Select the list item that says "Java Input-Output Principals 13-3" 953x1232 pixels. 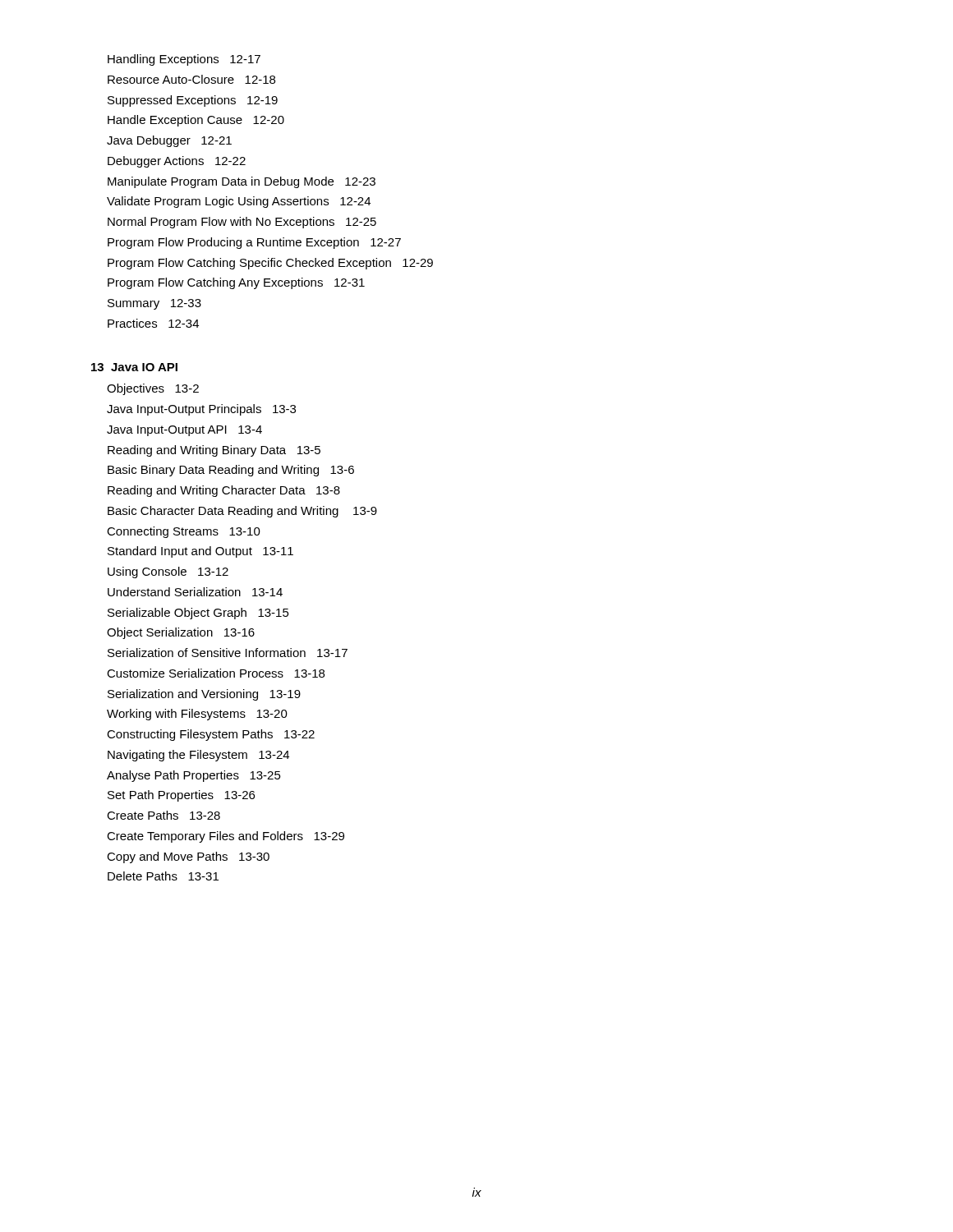(x=202, y=409)
